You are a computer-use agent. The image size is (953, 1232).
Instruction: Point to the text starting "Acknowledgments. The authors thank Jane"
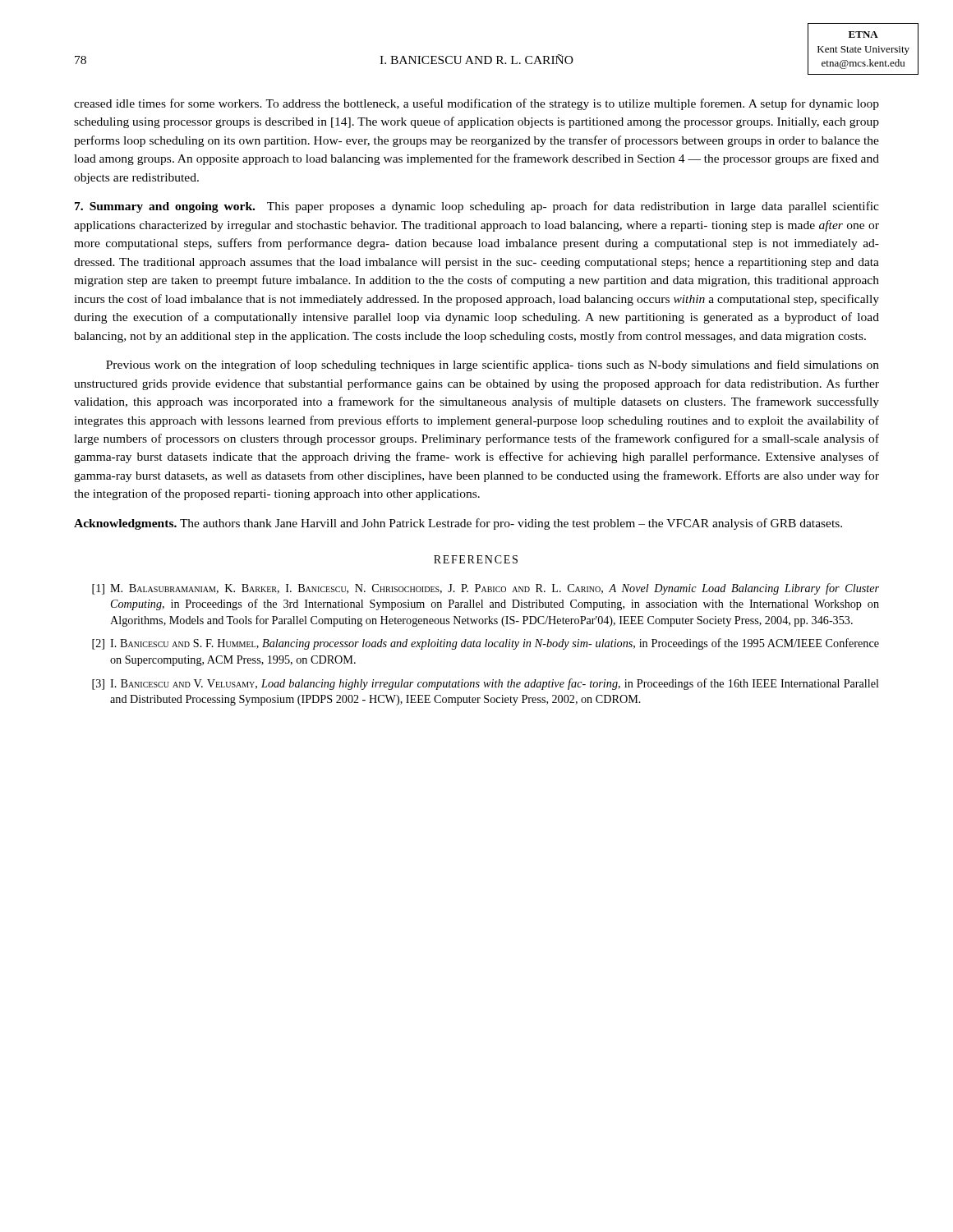pyautogui.click(x=476, y=523)
